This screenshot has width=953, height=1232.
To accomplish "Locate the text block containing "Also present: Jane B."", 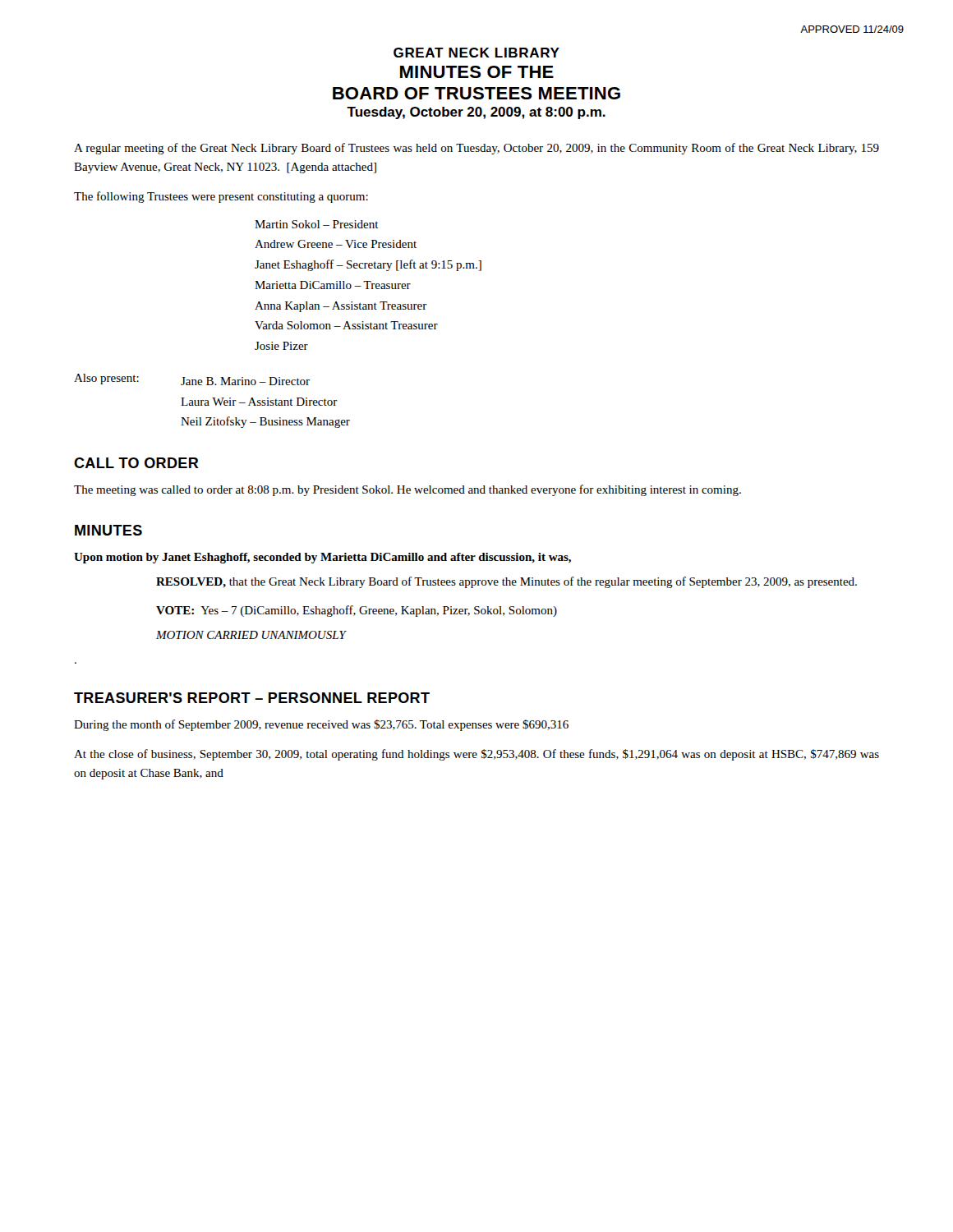I will [212, 402].
